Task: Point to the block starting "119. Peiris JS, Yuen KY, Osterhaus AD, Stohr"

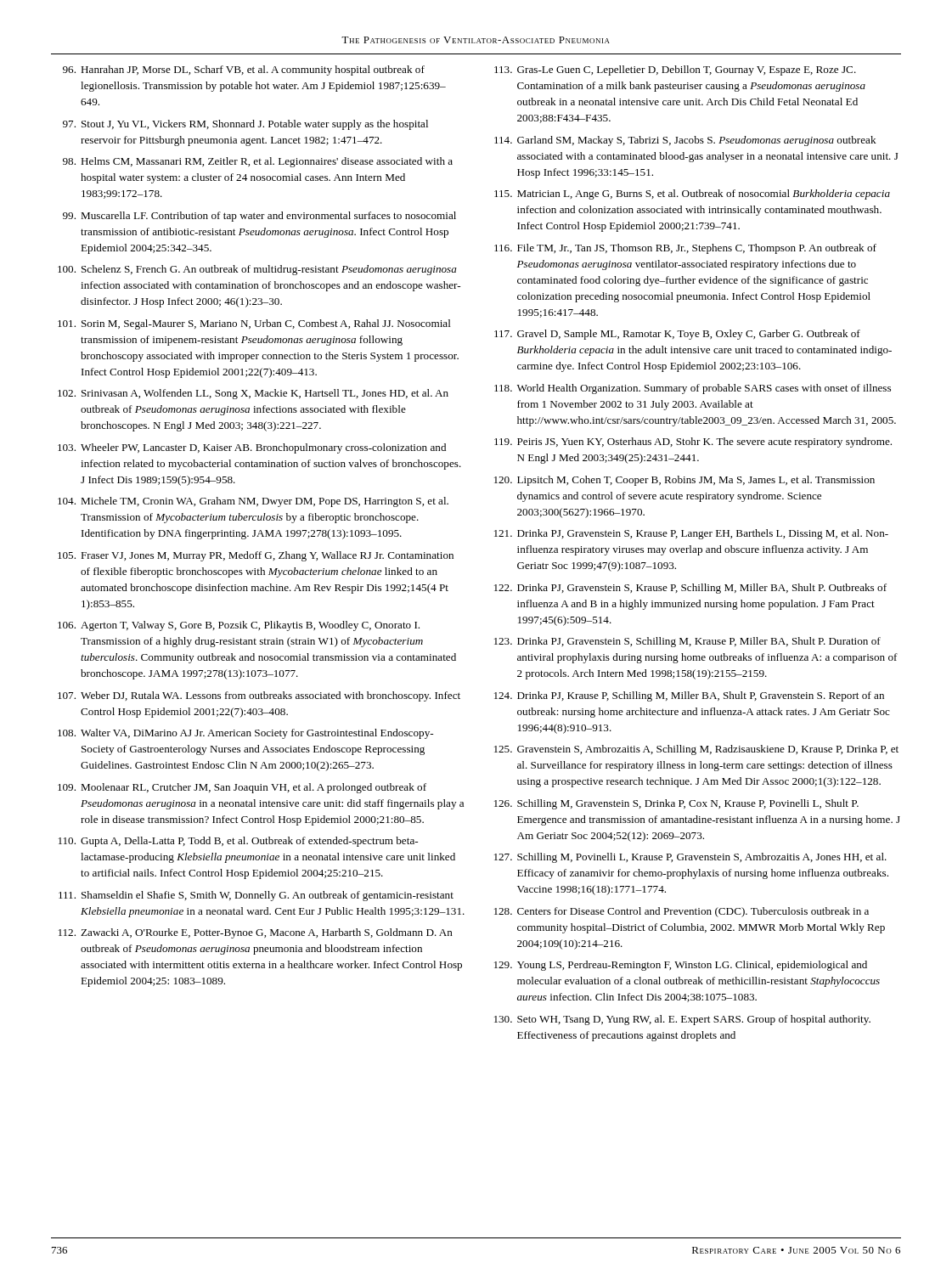Action: [694, 449]
